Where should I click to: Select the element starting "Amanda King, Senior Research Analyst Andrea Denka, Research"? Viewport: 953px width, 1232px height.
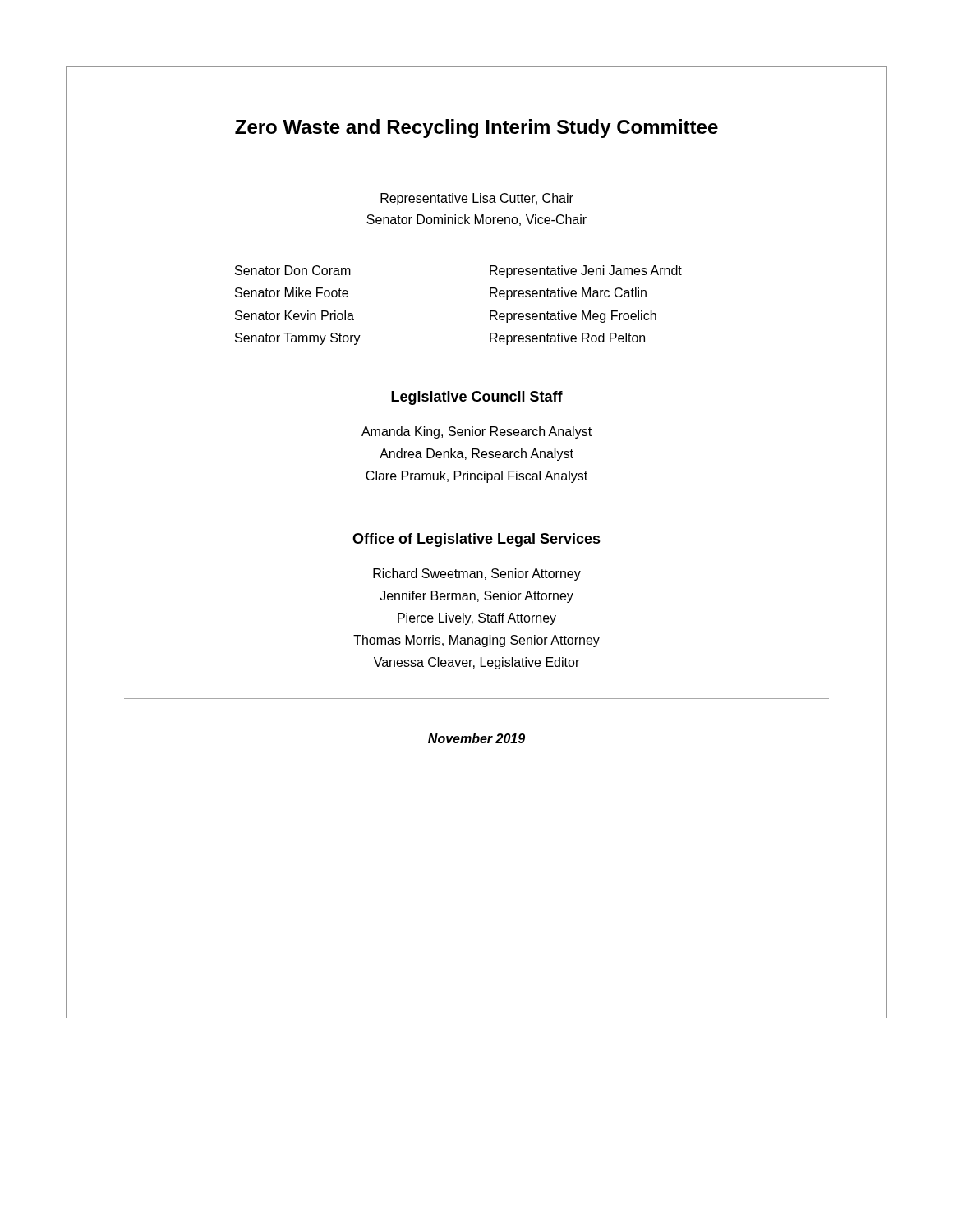click(x=476, y=454)
